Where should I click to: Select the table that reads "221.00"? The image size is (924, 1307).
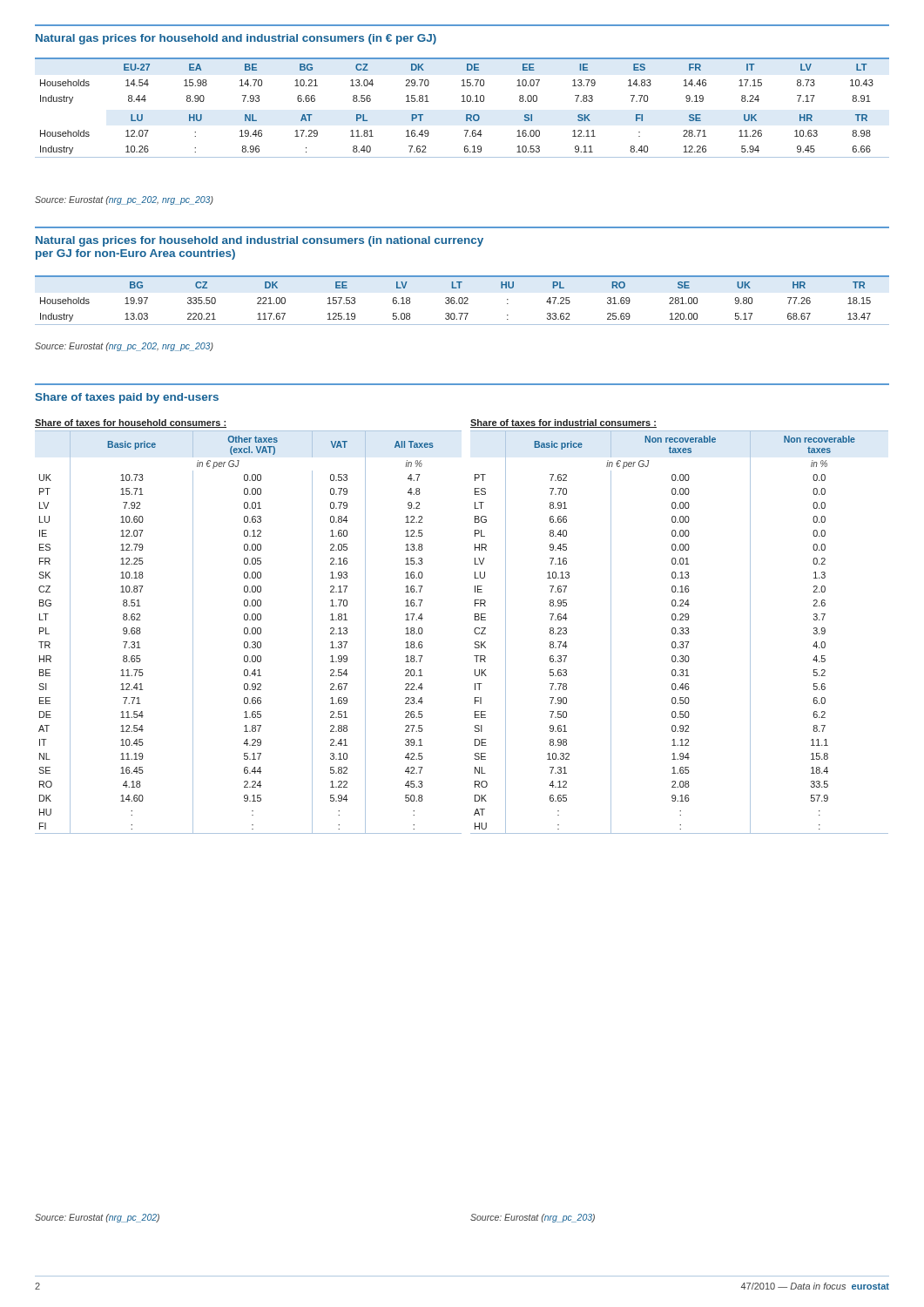(x=462, y=300)
